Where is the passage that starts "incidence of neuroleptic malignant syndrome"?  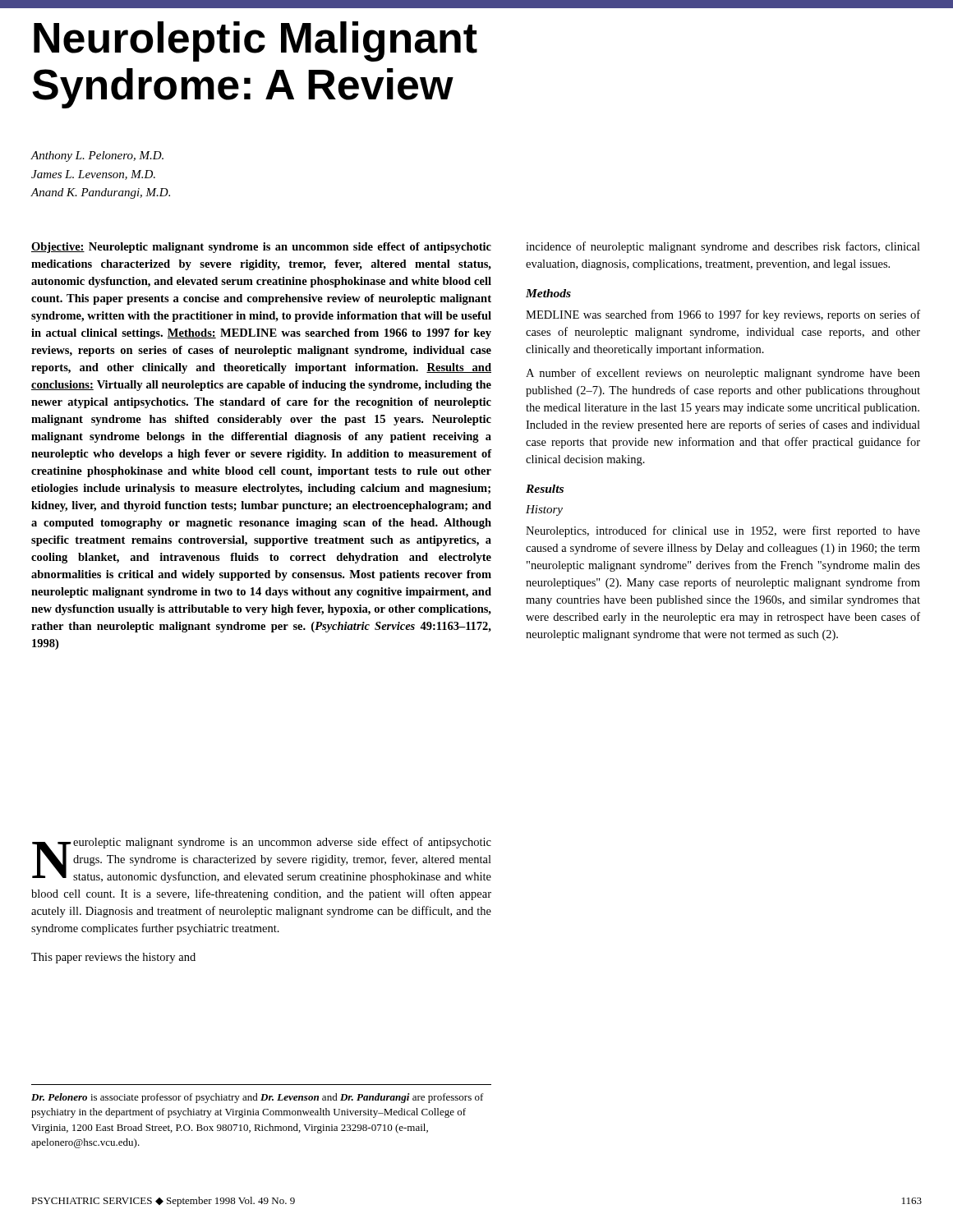click(723, 441)
